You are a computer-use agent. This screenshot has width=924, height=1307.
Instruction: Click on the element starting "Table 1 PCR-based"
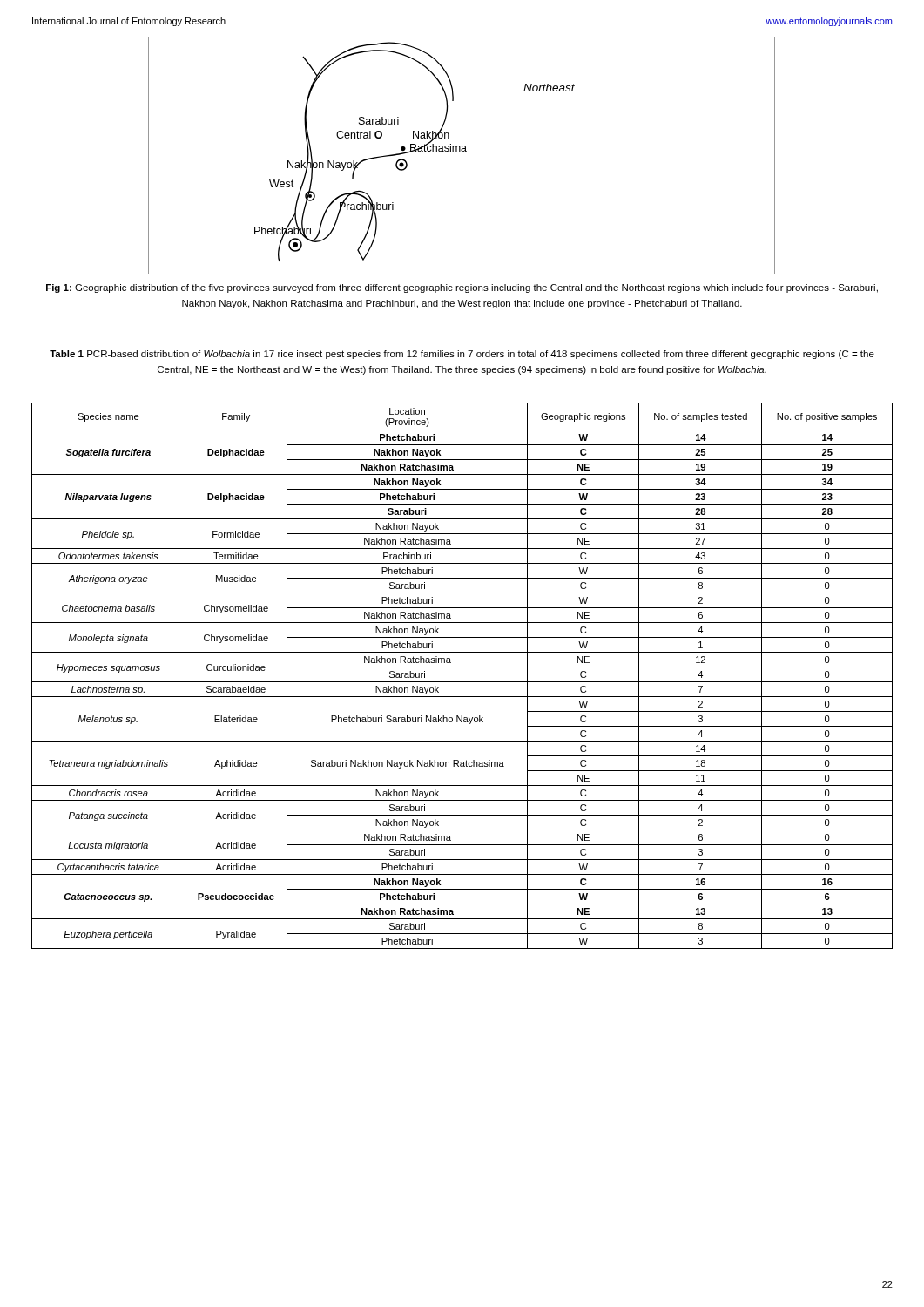[462, 362]
